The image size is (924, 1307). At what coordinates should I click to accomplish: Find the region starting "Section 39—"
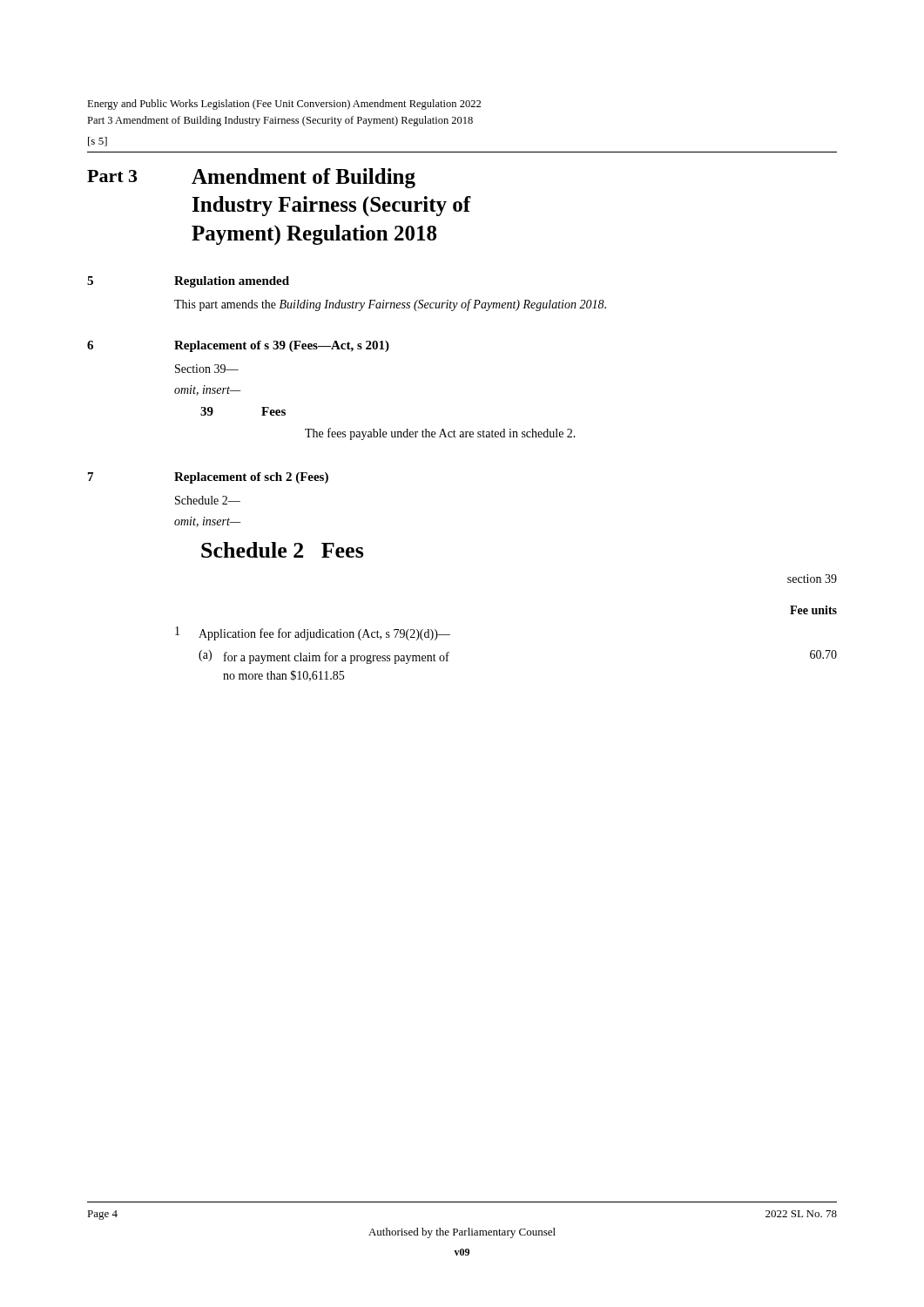[x=206, y=369]
